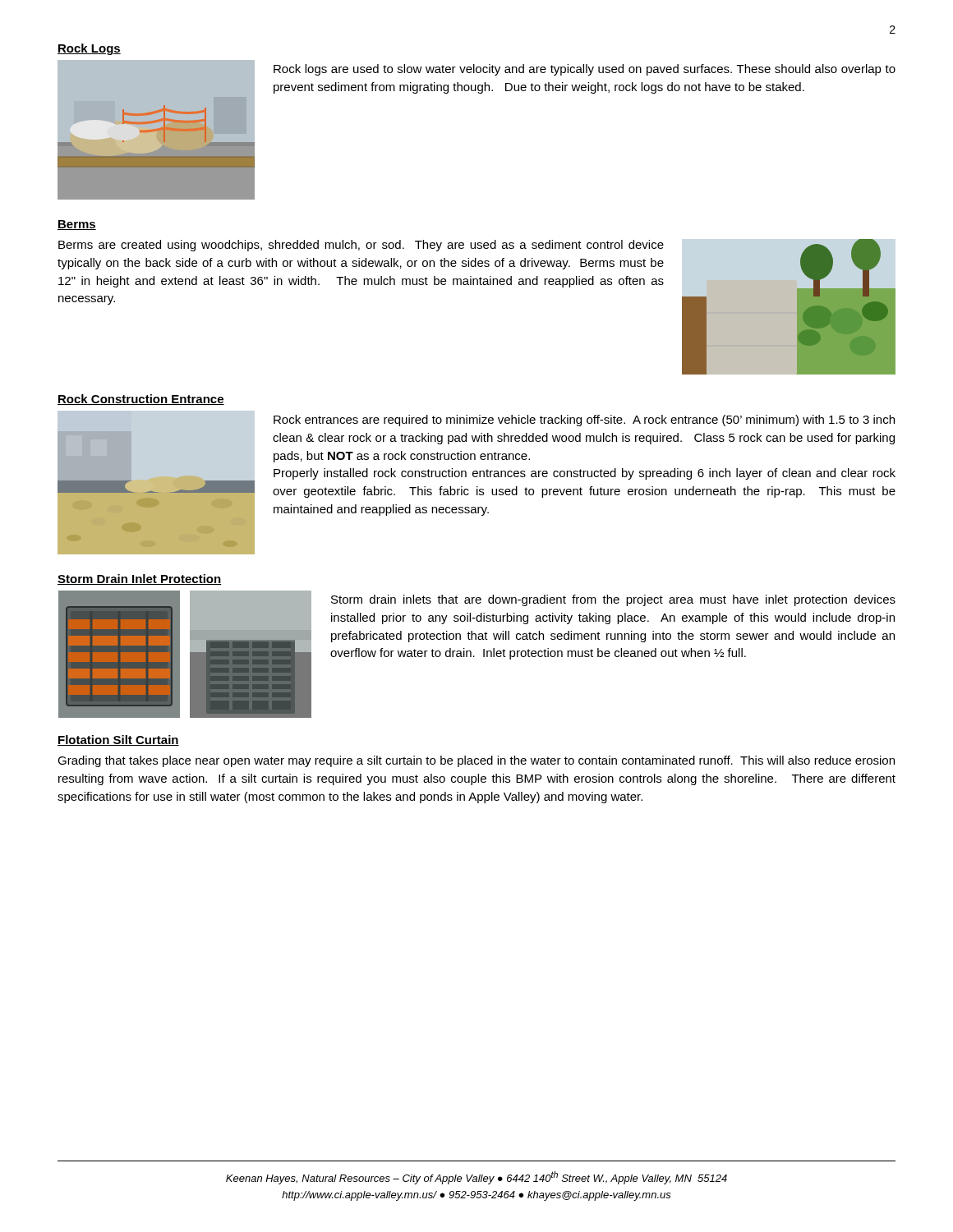Locate the element starting "Rock entrances are"
Screen dimensions: 1232x953
point(584,464)
